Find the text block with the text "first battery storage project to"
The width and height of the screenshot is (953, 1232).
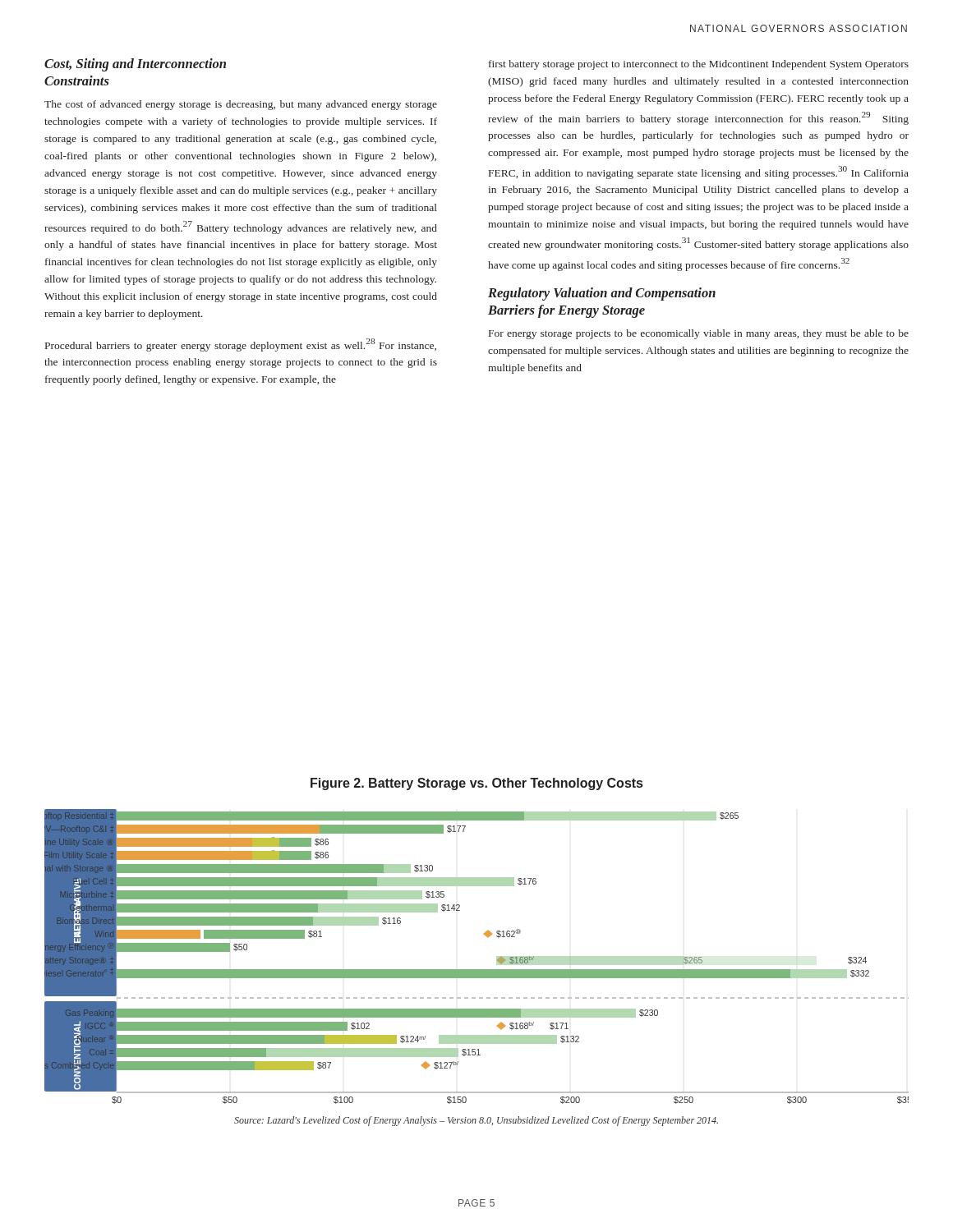click(x=698, y=164)
